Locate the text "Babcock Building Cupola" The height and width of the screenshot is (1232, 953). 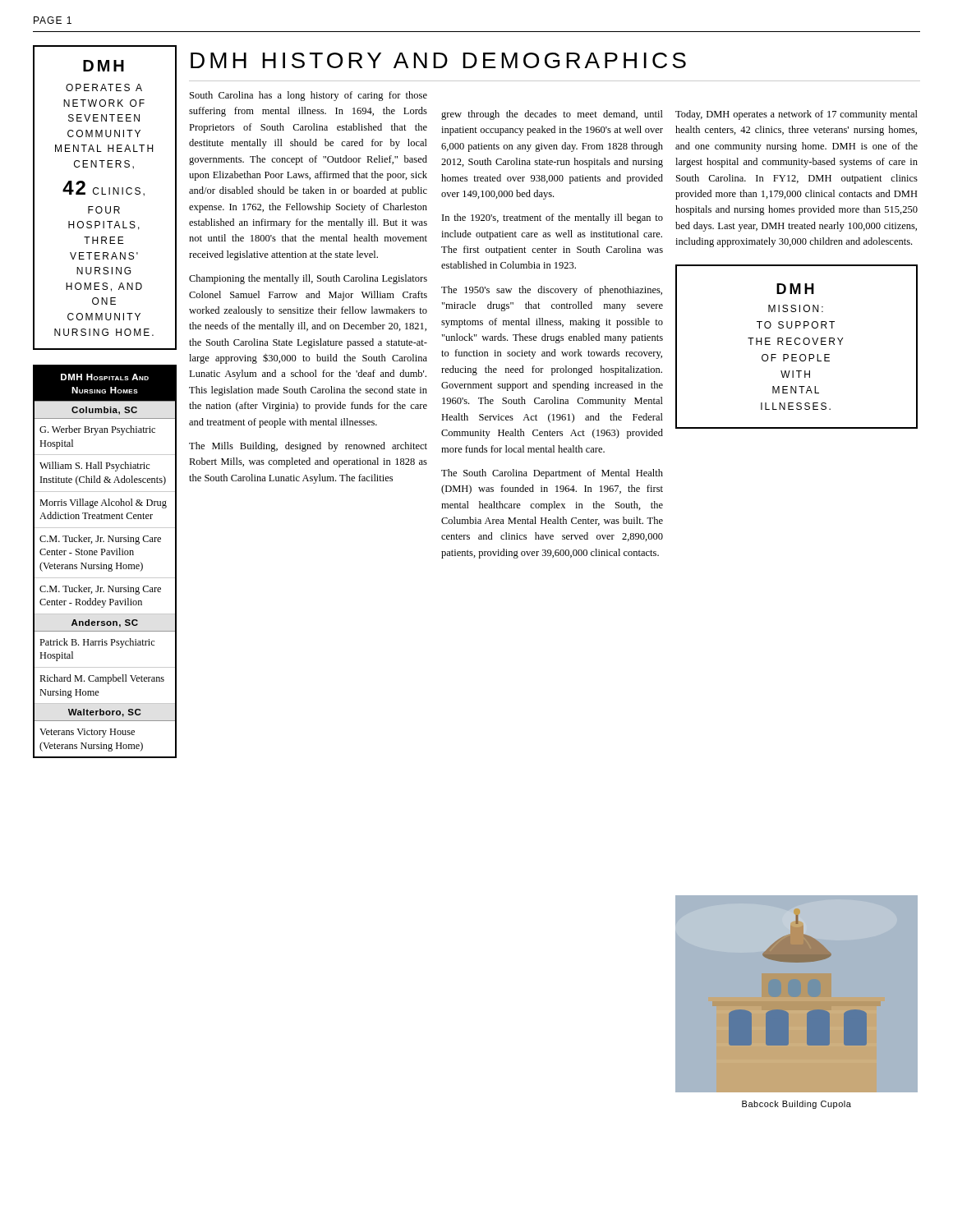[x=797, y=1104]
